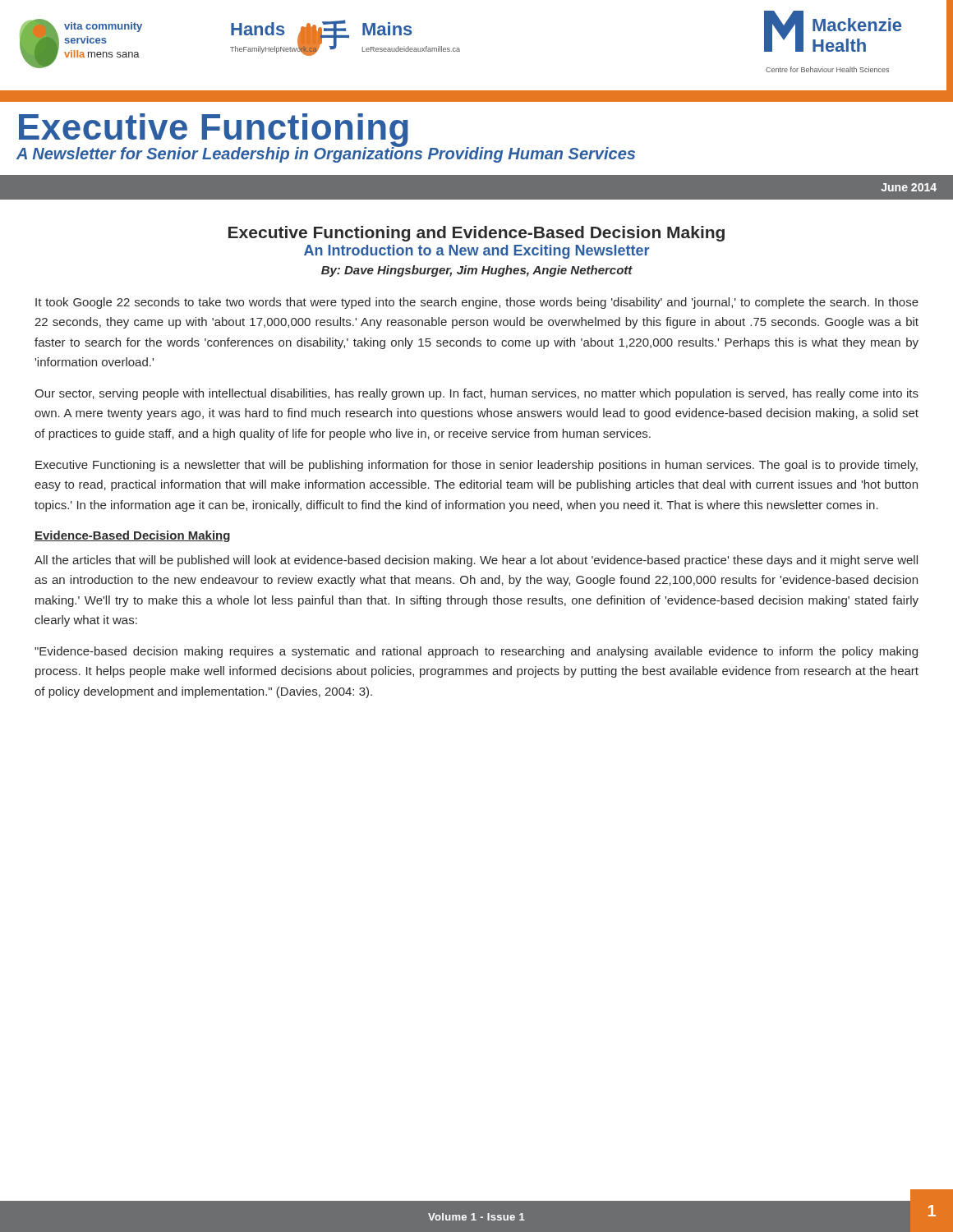
Task: Point to "By: Dave Hingsburger, Jim Hughes, Angie Nethercott"
Action: pyautogui.click(x=476, y=270)
